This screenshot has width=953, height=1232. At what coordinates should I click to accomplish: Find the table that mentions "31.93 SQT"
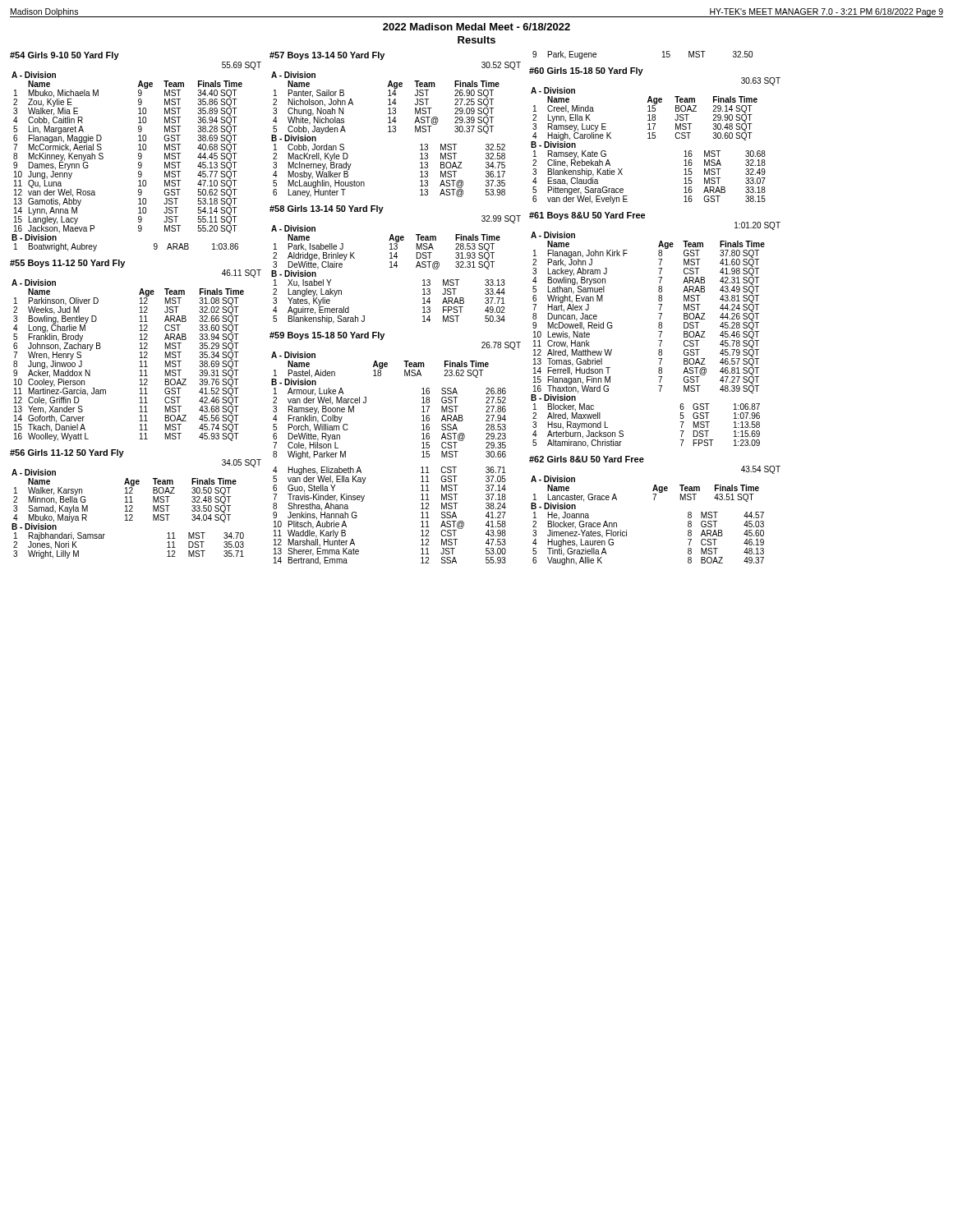click(x=397, y=264)
